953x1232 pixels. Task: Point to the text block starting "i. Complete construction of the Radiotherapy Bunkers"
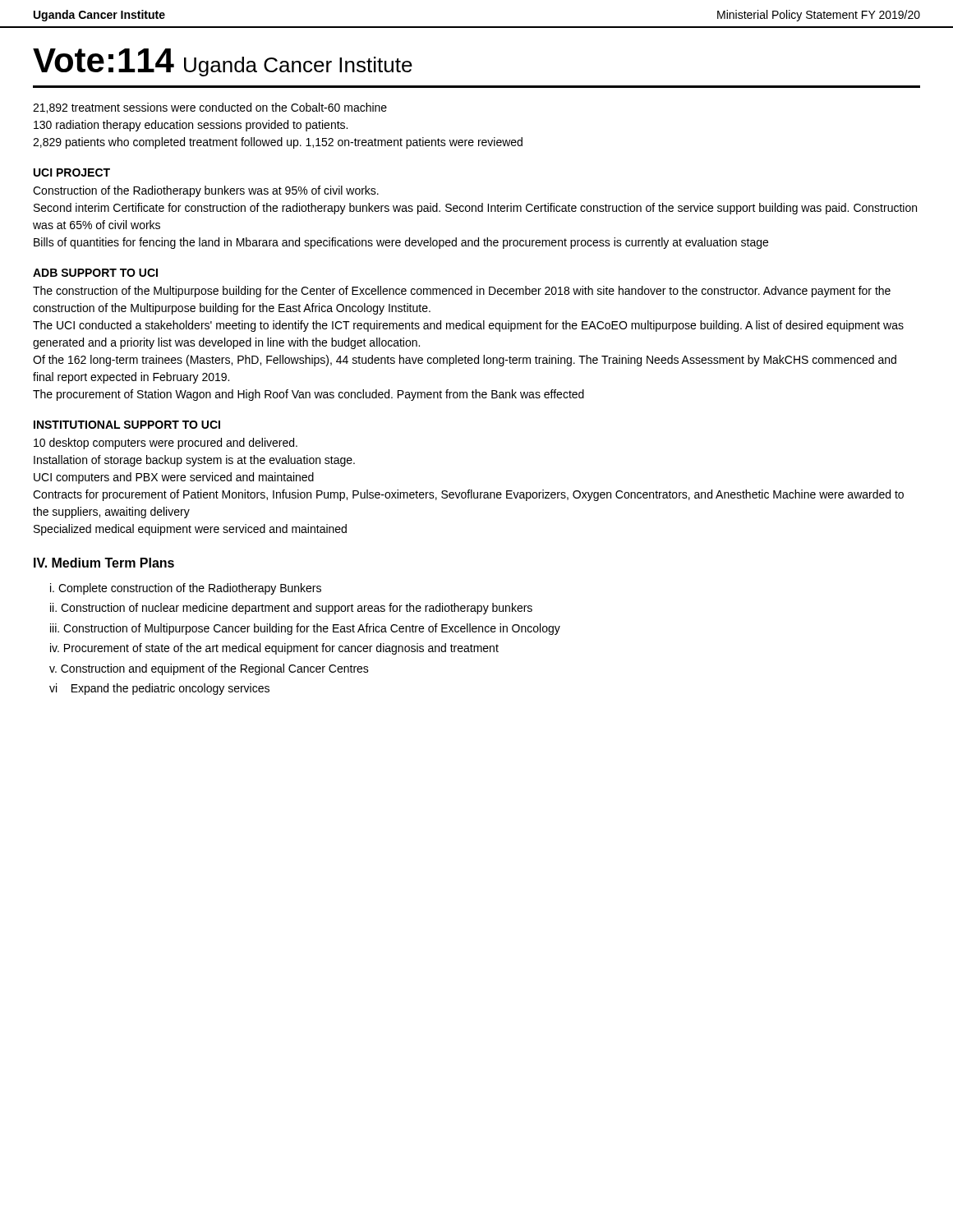click(185, 588)
